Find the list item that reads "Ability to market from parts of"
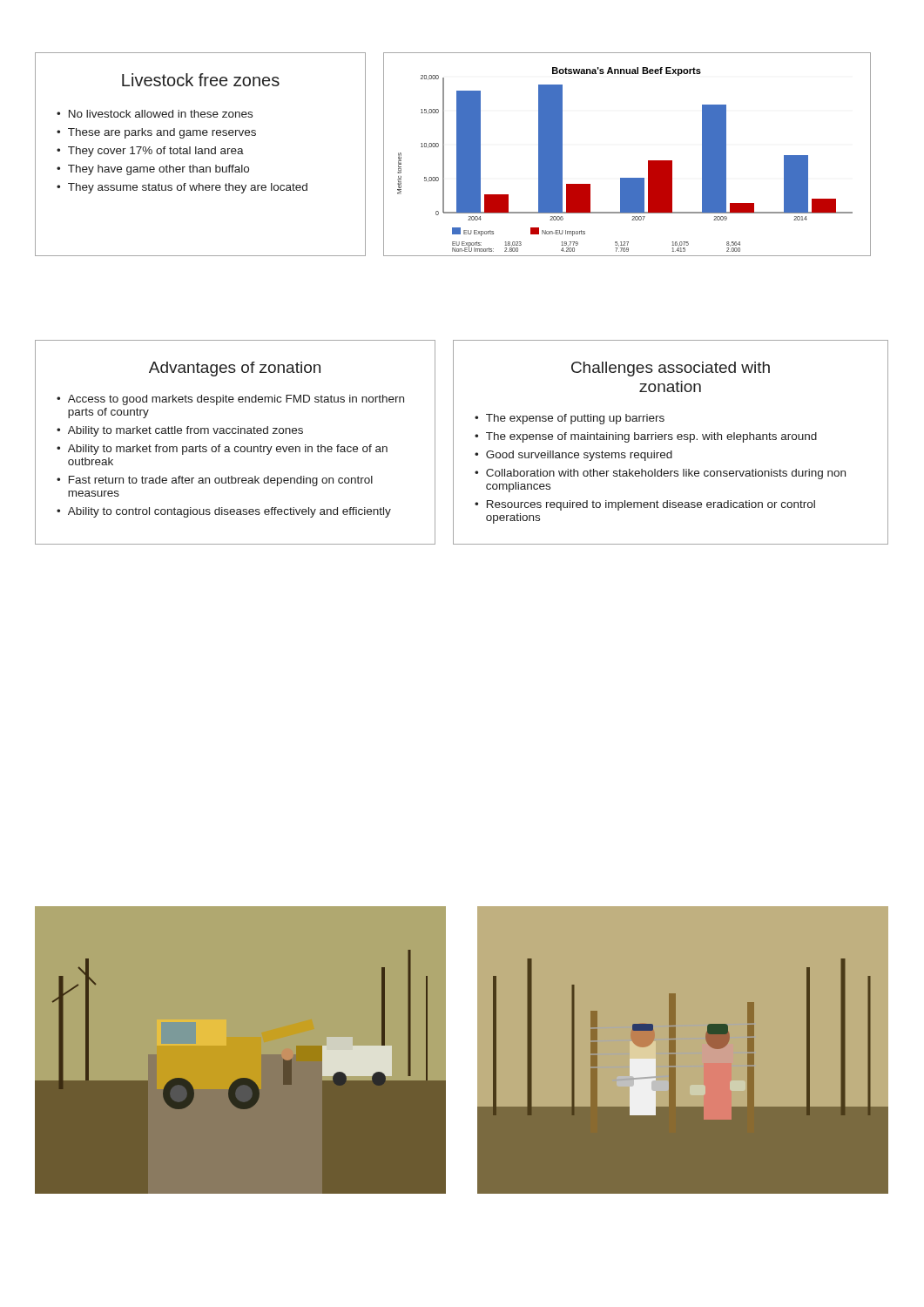Viewport: 924px width, 1307px height. pyautogui.click(x=228, y=455)
